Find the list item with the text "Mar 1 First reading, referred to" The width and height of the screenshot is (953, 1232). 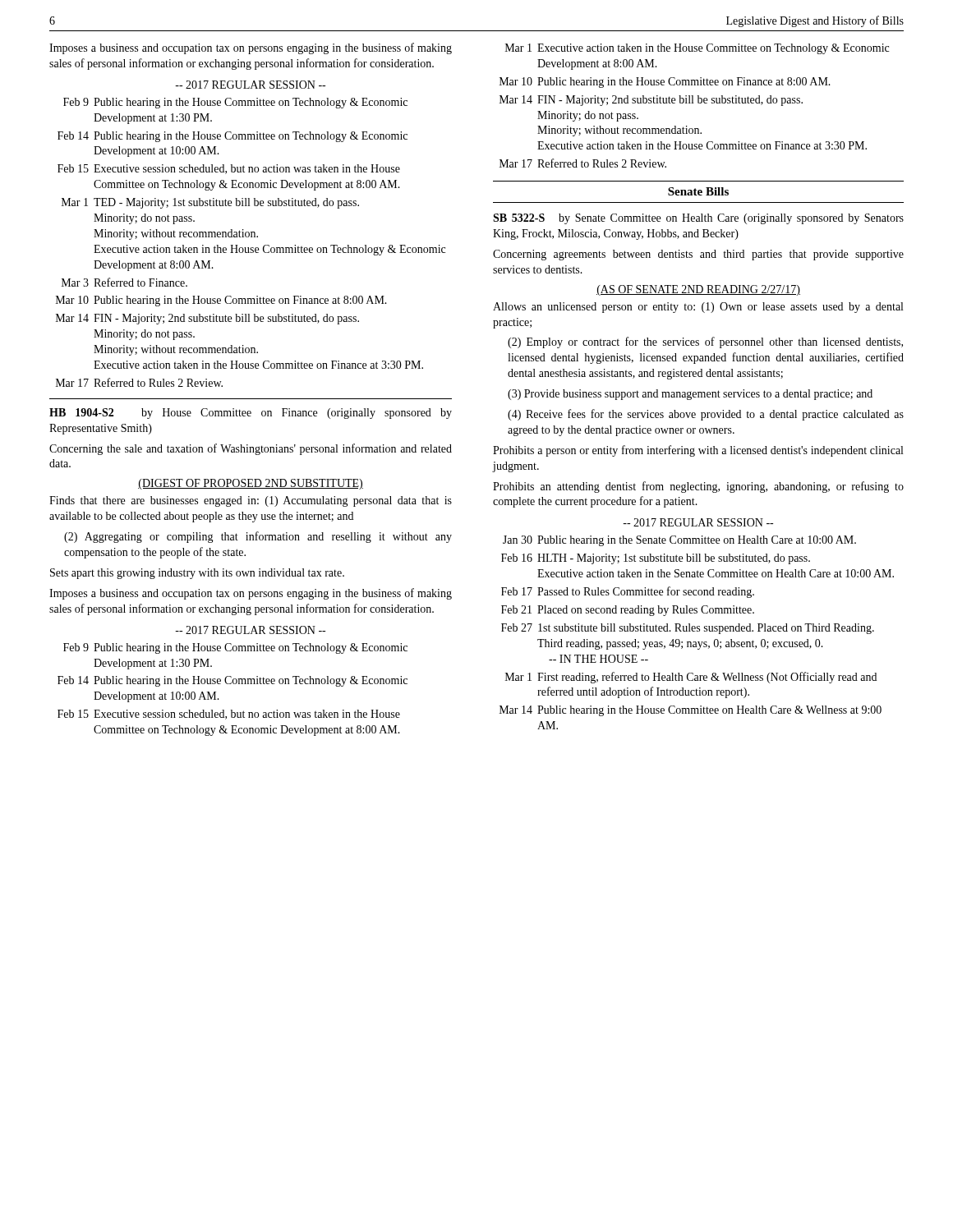698,685
